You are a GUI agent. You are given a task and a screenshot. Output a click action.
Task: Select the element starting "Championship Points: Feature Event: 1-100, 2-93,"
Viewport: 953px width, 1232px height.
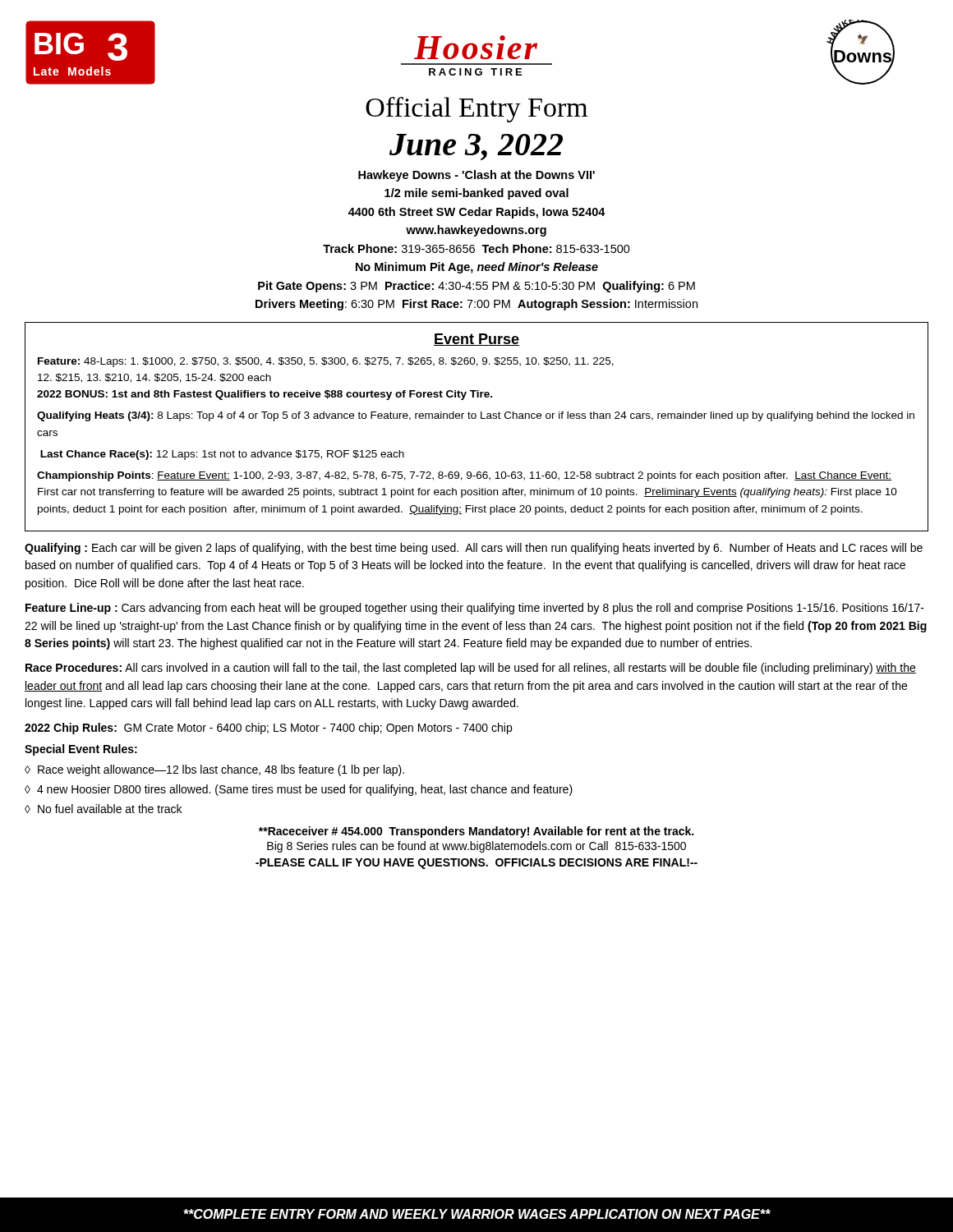(x=467, y=492)
